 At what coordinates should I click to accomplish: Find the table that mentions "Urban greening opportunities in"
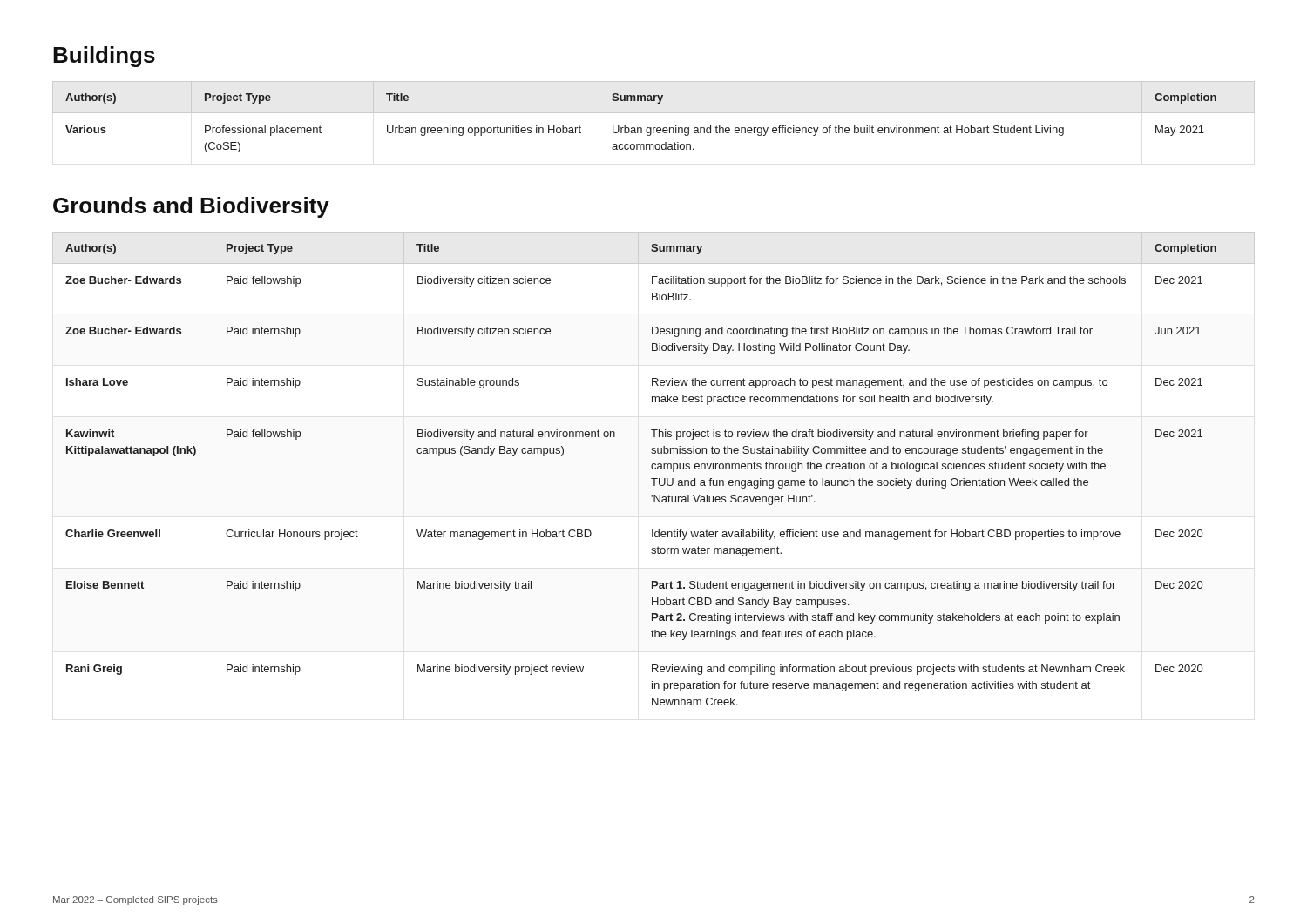(654, 123)
